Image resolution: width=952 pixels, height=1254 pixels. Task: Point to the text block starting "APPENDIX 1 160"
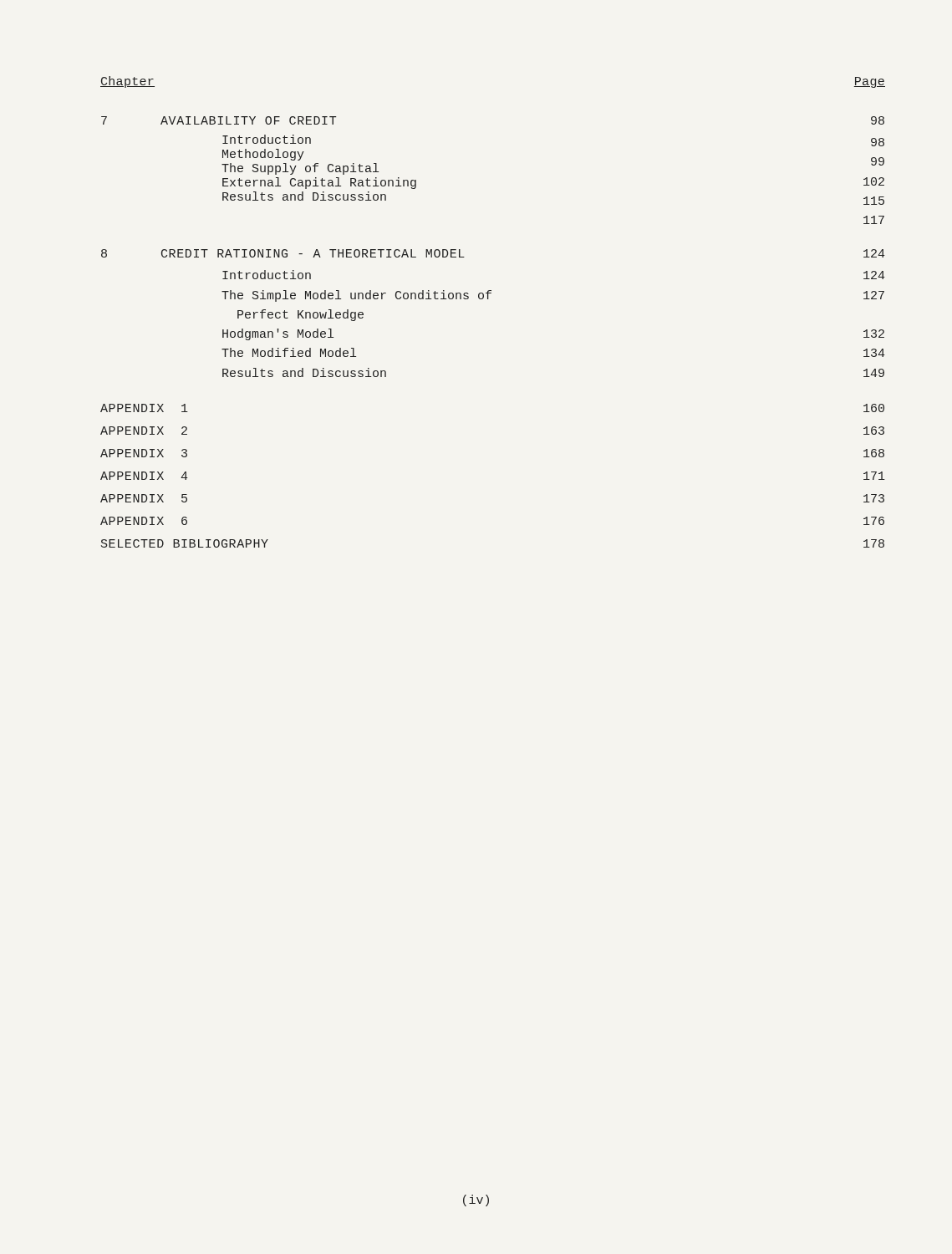click(128, 408)
